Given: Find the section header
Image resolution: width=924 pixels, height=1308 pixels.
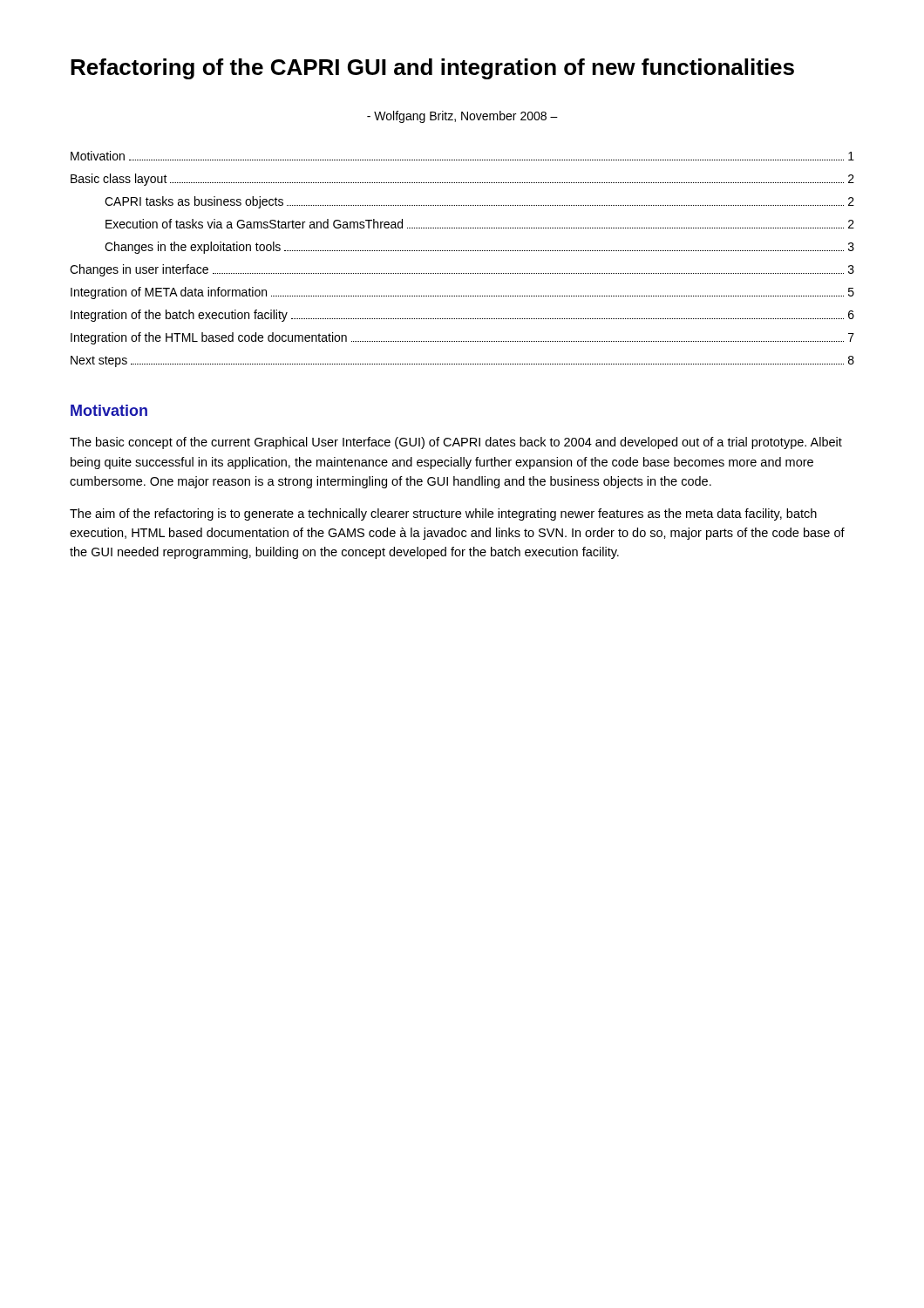Looking at the screenshot, I should pyautogui.click(x=109, y=411).
